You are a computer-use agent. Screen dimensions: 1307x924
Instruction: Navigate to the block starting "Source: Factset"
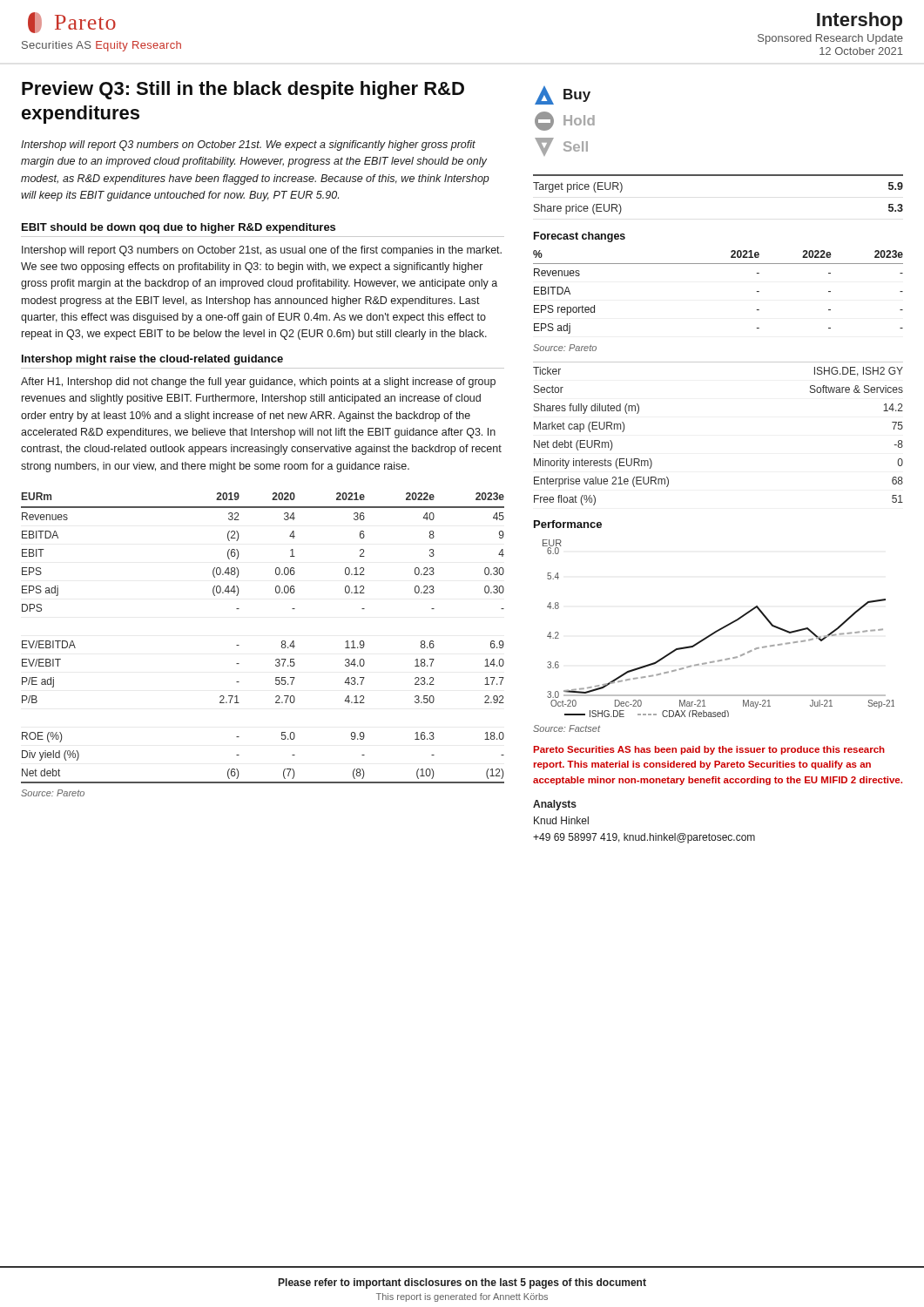pyautogui.click(x=567, y=728)
